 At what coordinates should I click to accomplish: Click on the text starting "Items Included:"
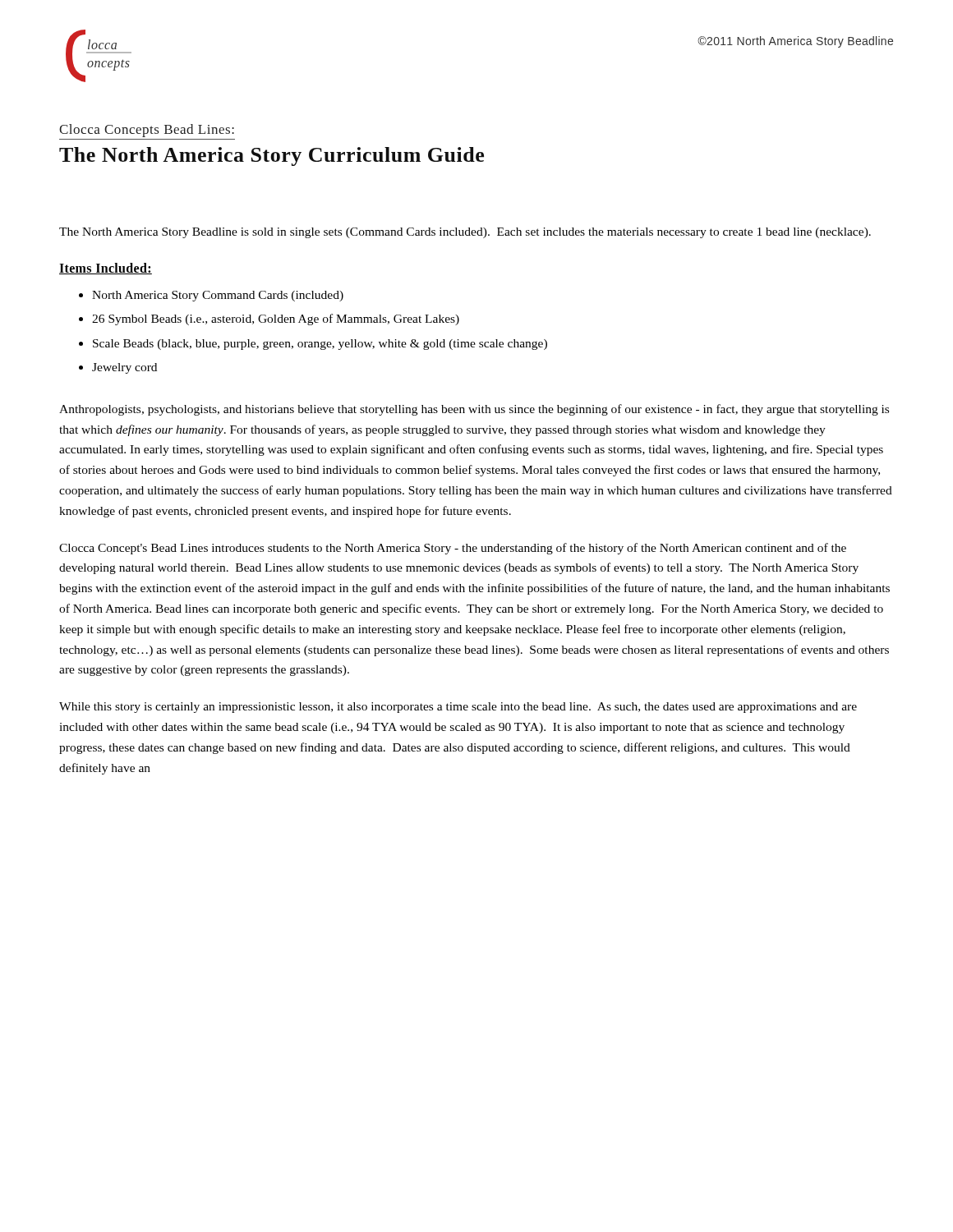105,269
